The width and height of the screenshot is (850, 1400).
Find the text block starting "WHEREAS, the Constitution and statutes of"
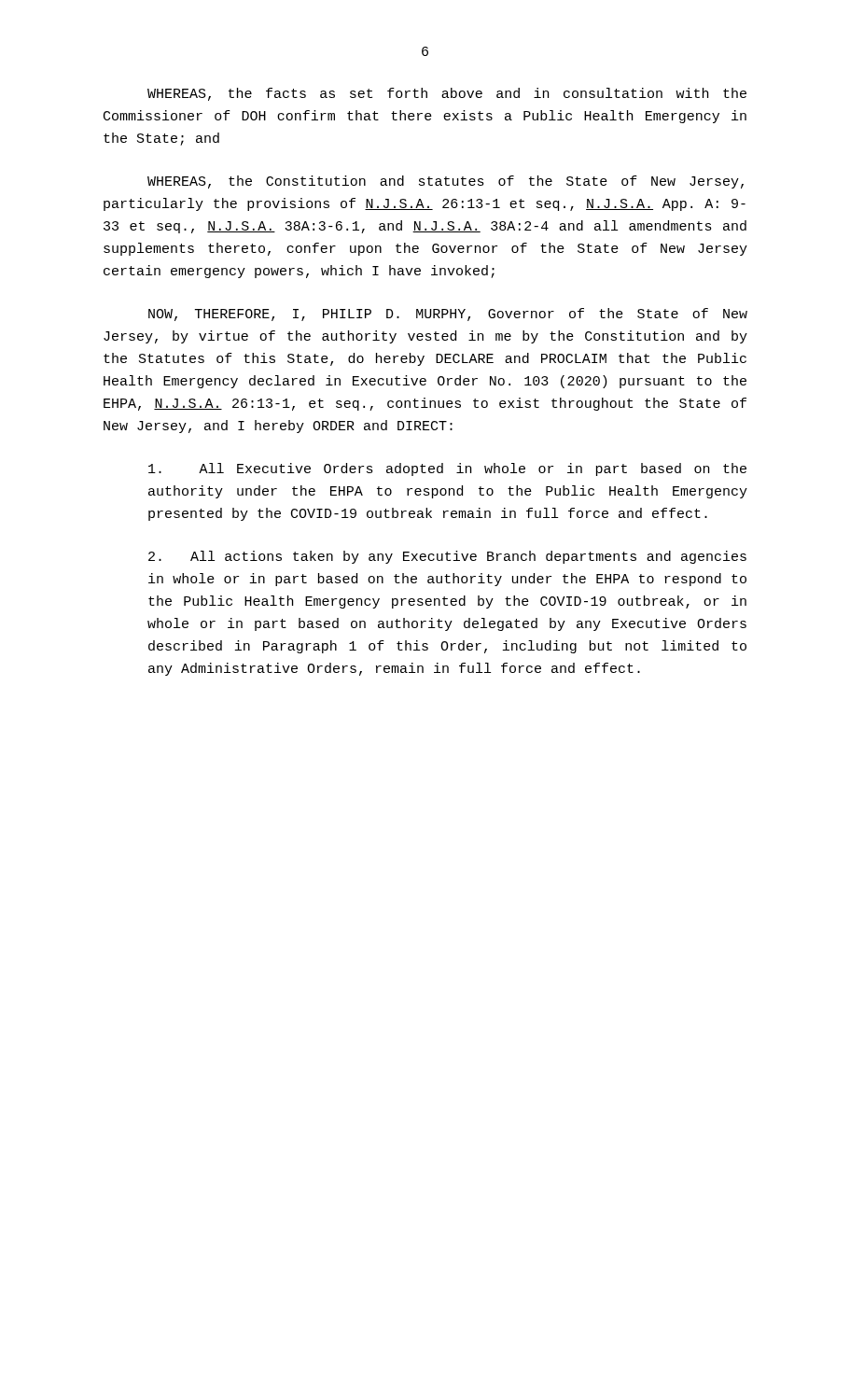pos(425,227)
